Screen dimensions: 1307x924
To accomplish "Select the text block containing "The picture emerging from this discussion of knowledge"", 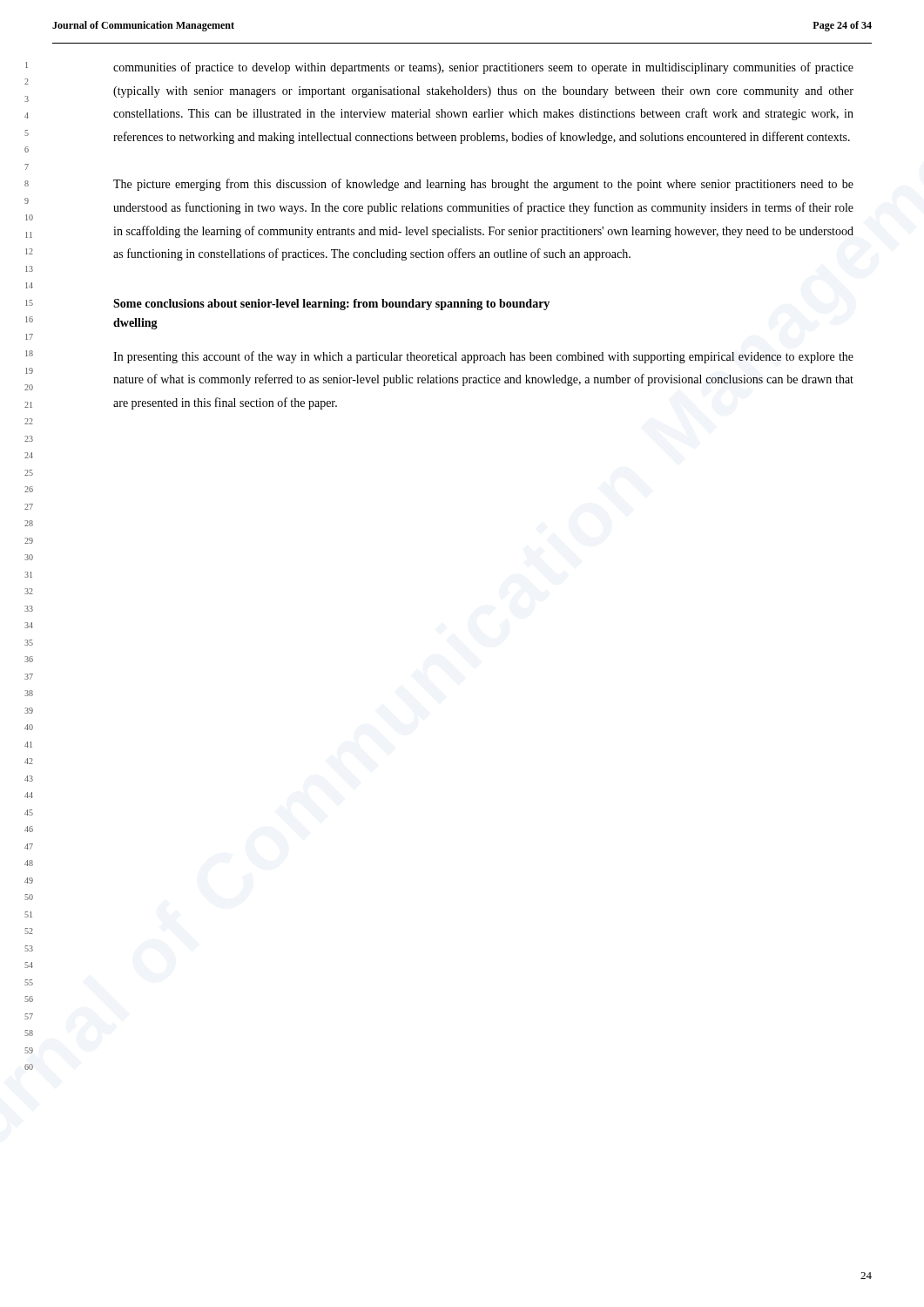I will tap(483, 219).
